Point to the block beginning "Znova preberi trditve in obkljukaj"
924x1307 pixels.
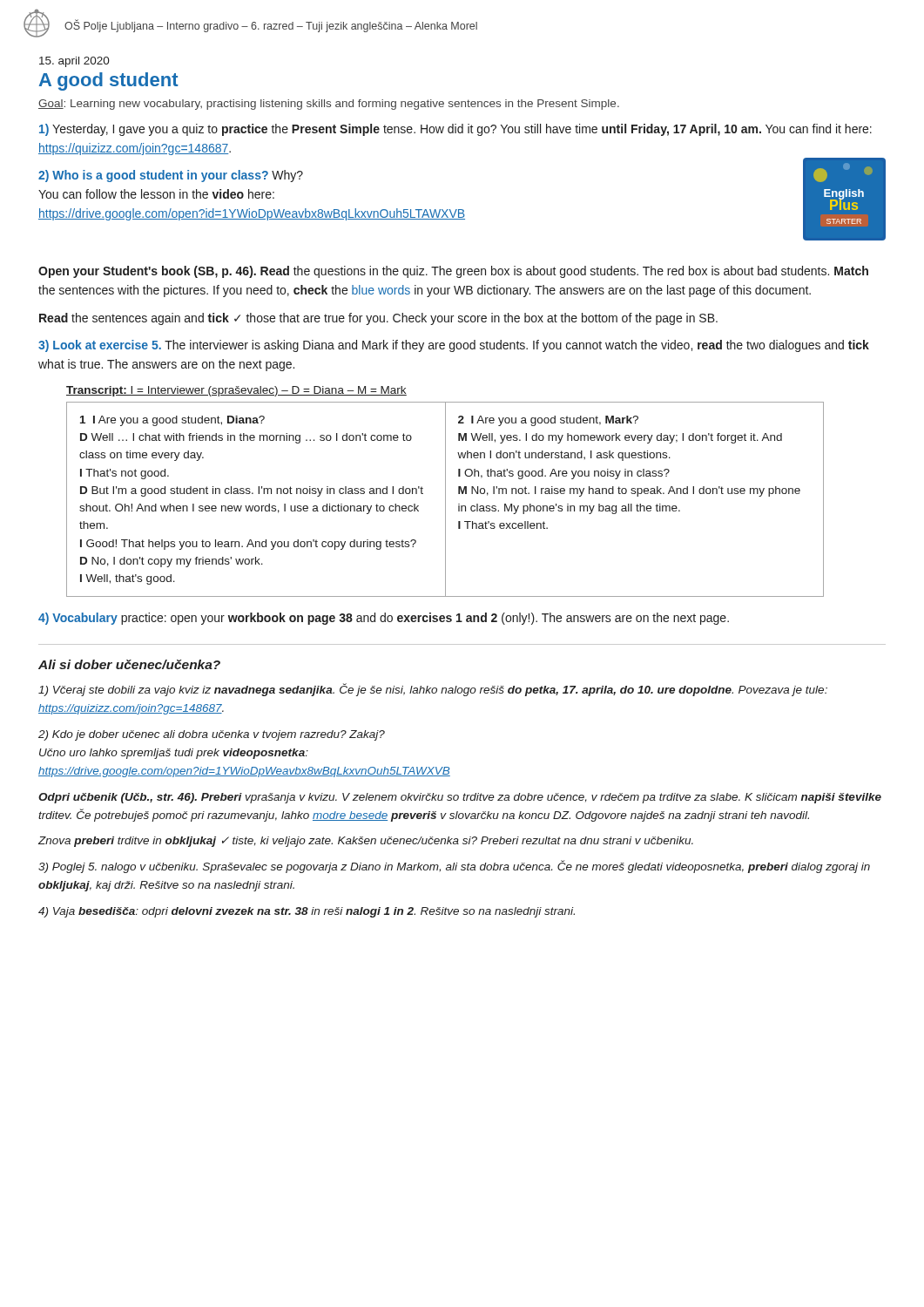[366, 841]
